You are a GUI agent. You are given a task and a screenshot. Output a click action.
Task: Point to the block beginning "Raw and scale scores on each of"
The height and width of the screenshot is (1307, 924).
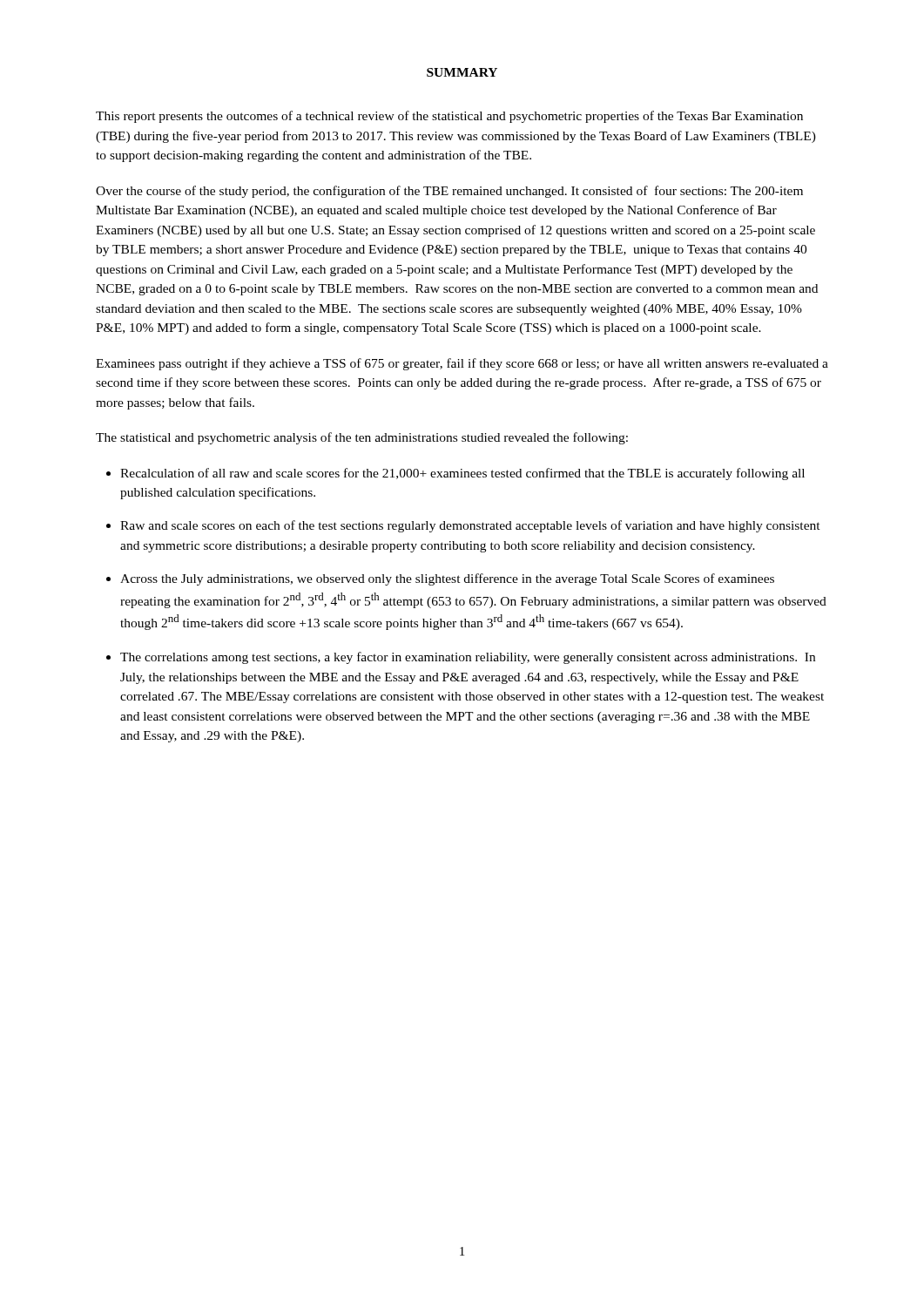pyautogui.click(x=470, y=535)
